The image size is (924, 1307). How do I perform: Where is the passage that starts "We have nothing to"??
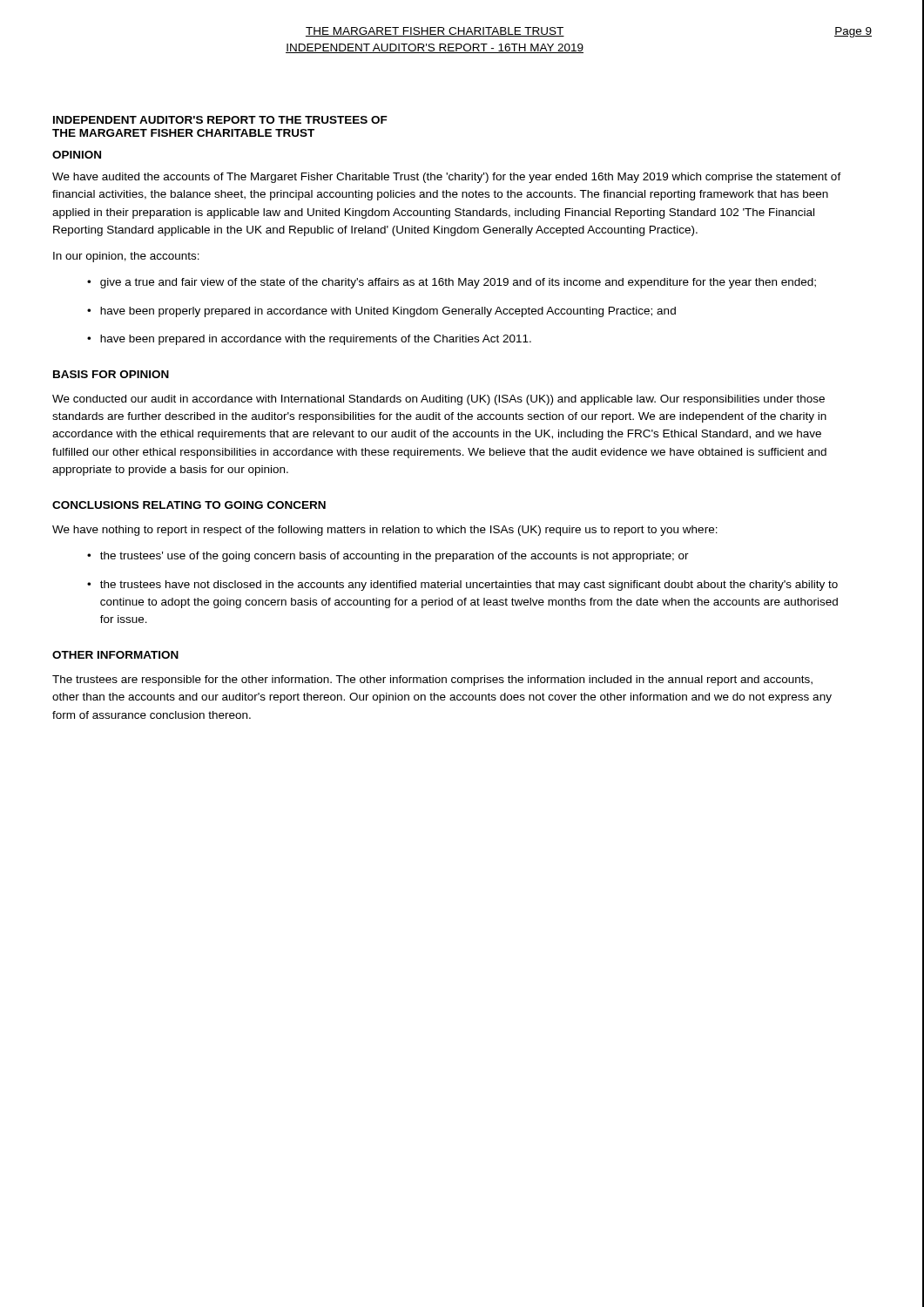(x=385, y=529)
